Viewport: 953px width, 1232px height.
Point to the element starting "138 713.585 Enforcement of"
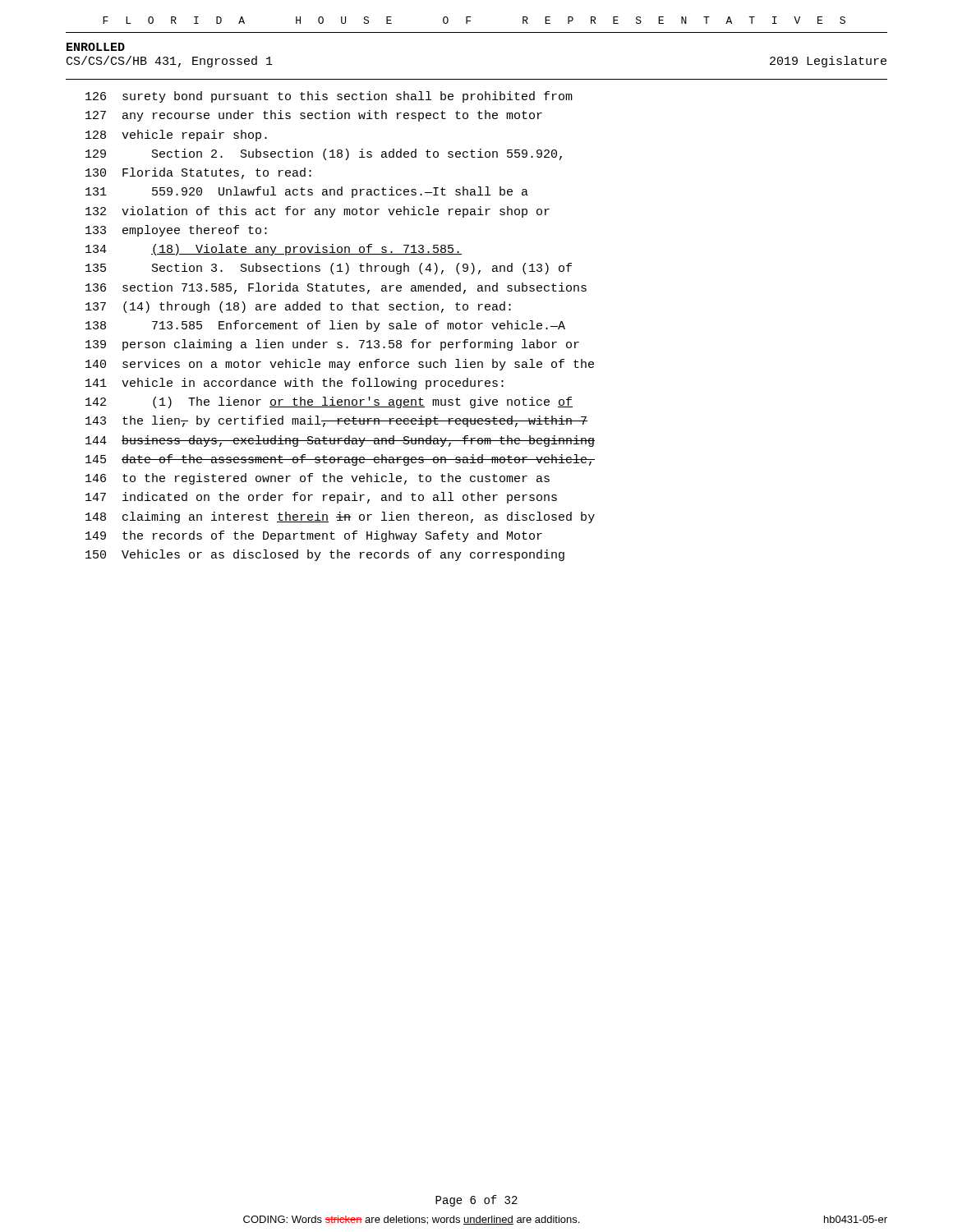(476, 327)
